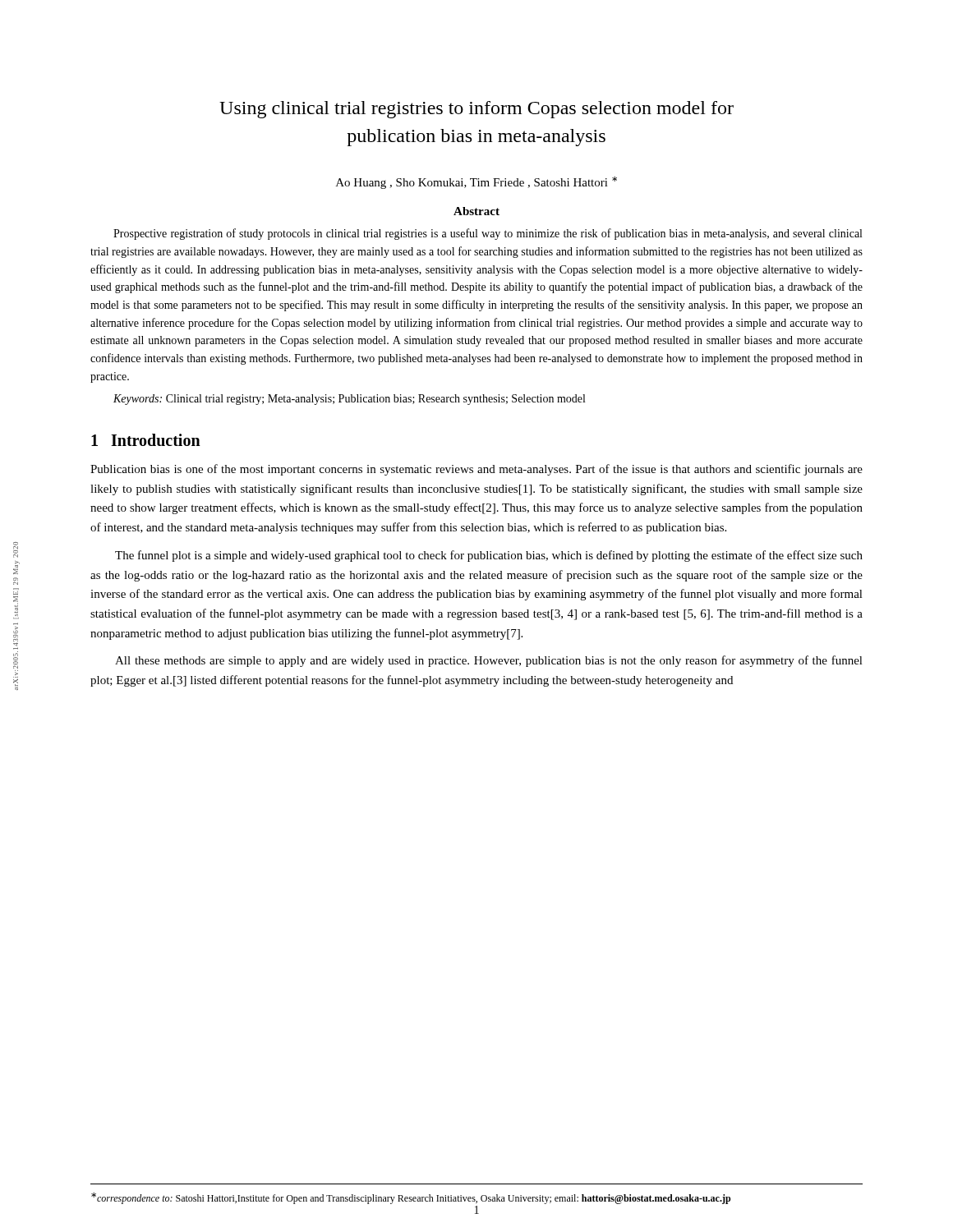Navigate to the text starting "The funnel plot is a simple"

click(476, 595)
